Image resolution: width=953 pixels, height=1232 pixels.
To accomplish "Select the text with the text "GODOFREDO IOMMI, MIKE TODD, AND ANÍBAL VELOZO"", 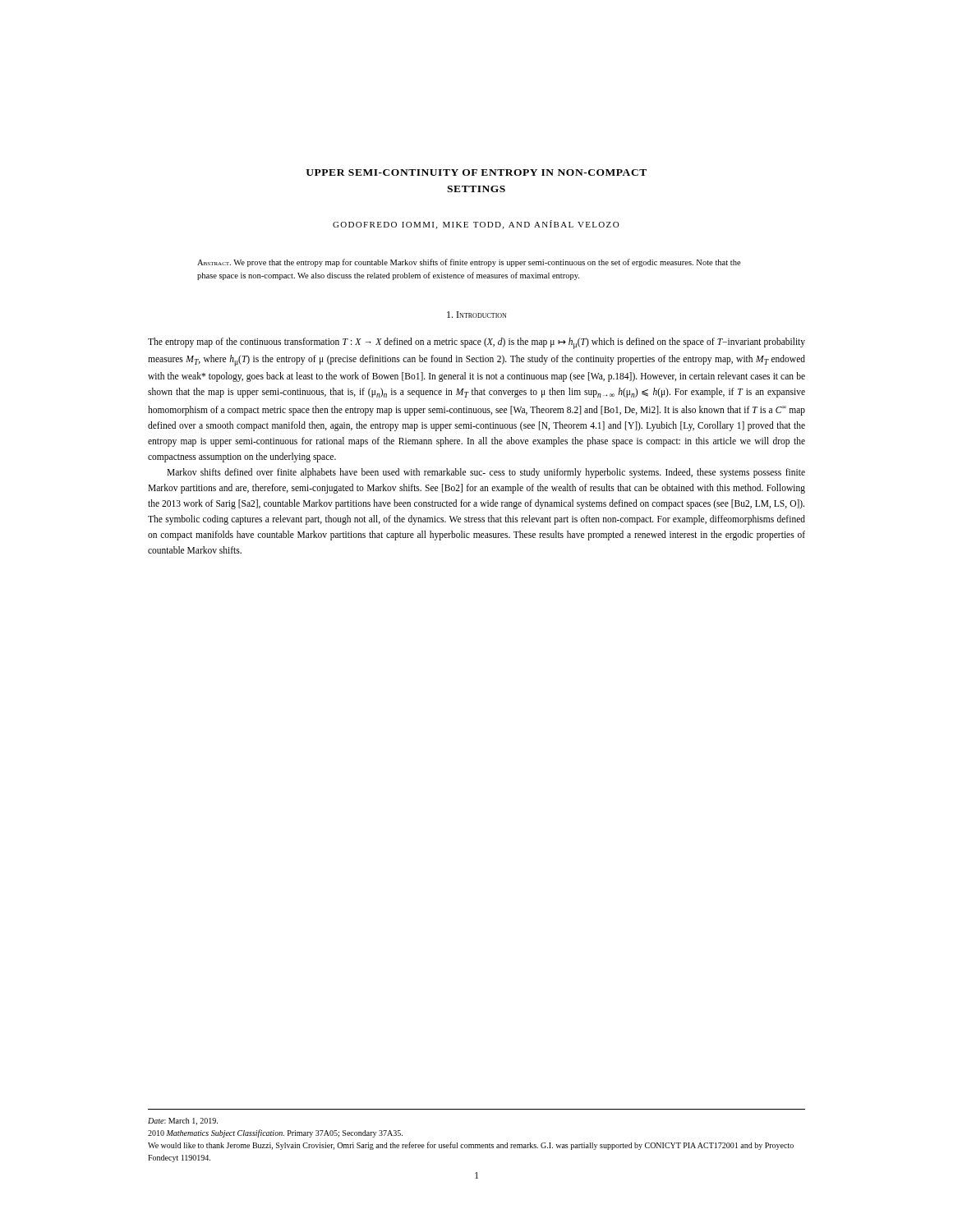I will [x=476, y=224].
